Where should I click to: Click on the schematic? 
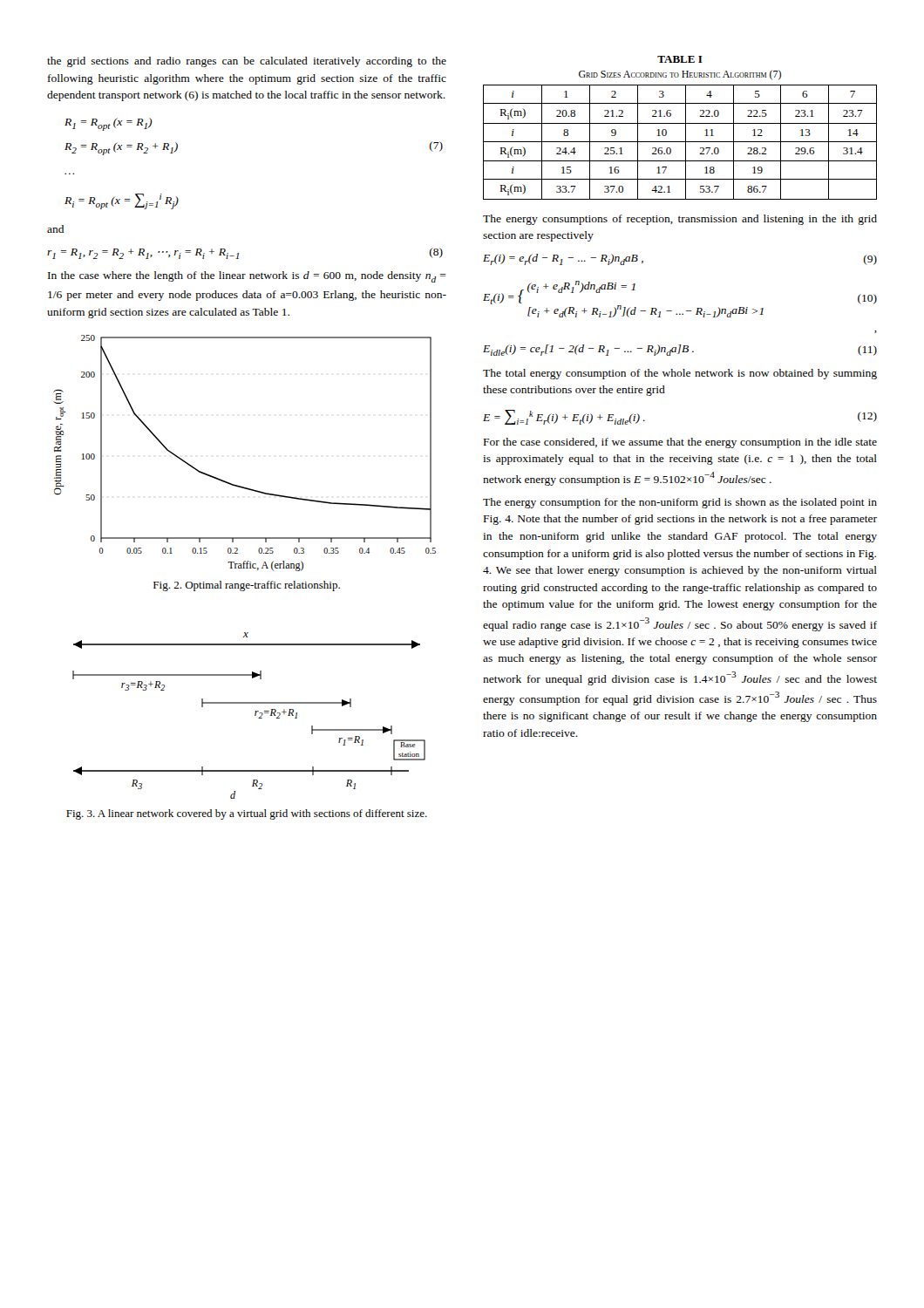coord(247,703)
